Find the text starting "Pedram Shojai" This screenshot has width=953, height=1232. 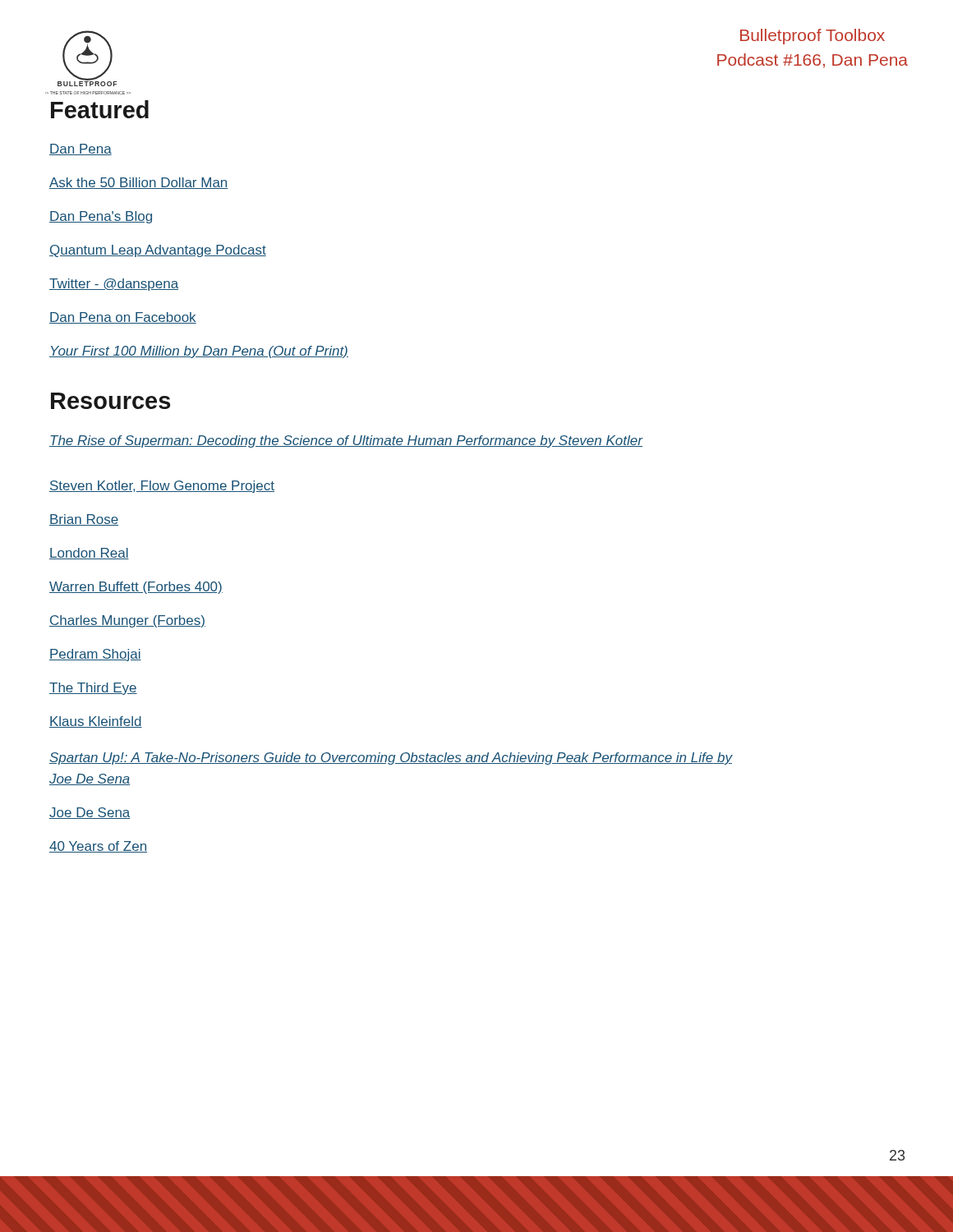point(95,654)
